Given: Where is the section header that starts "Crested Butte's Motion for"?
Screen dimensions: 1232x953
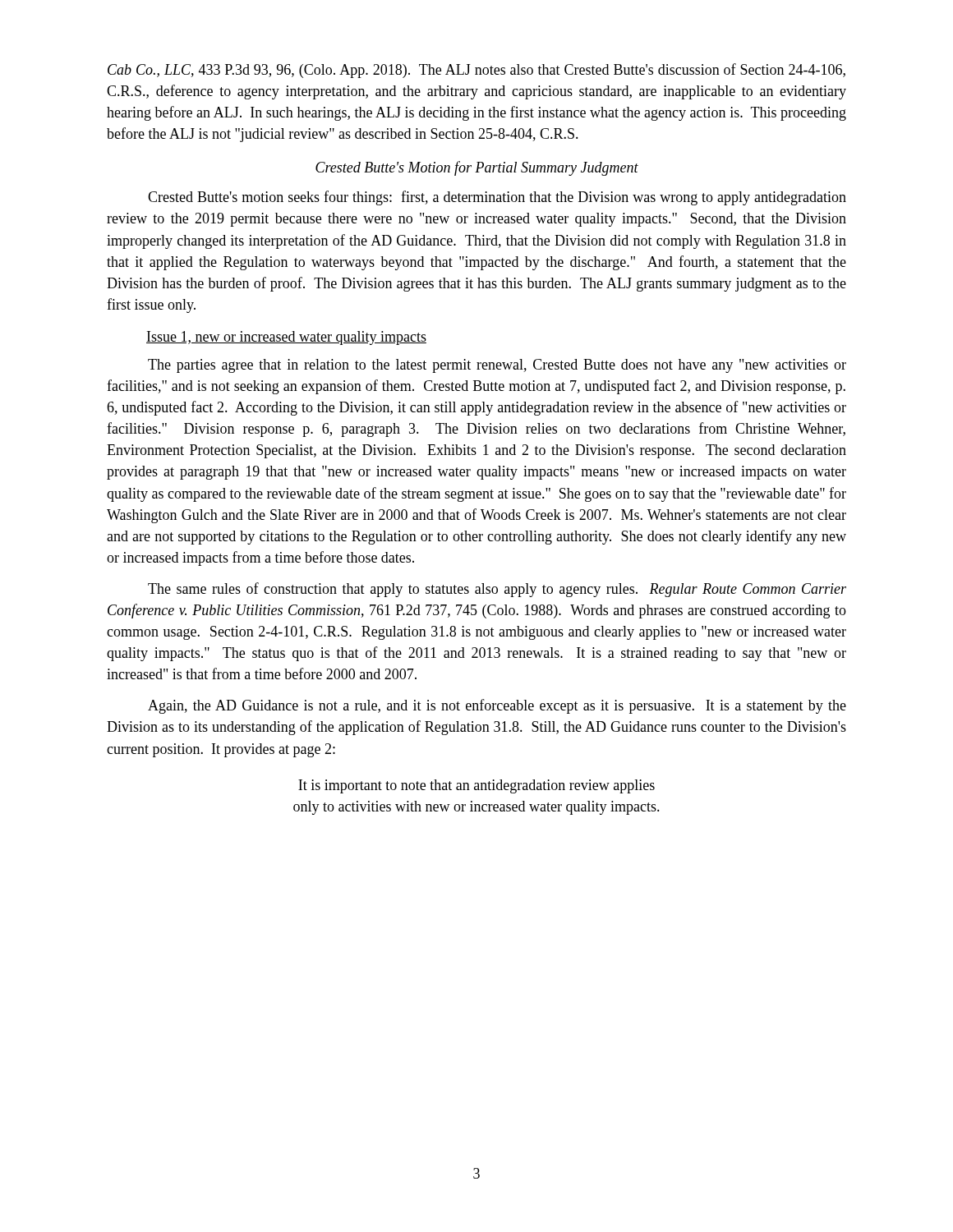Looking at the screenshot, I should [476, 168].
